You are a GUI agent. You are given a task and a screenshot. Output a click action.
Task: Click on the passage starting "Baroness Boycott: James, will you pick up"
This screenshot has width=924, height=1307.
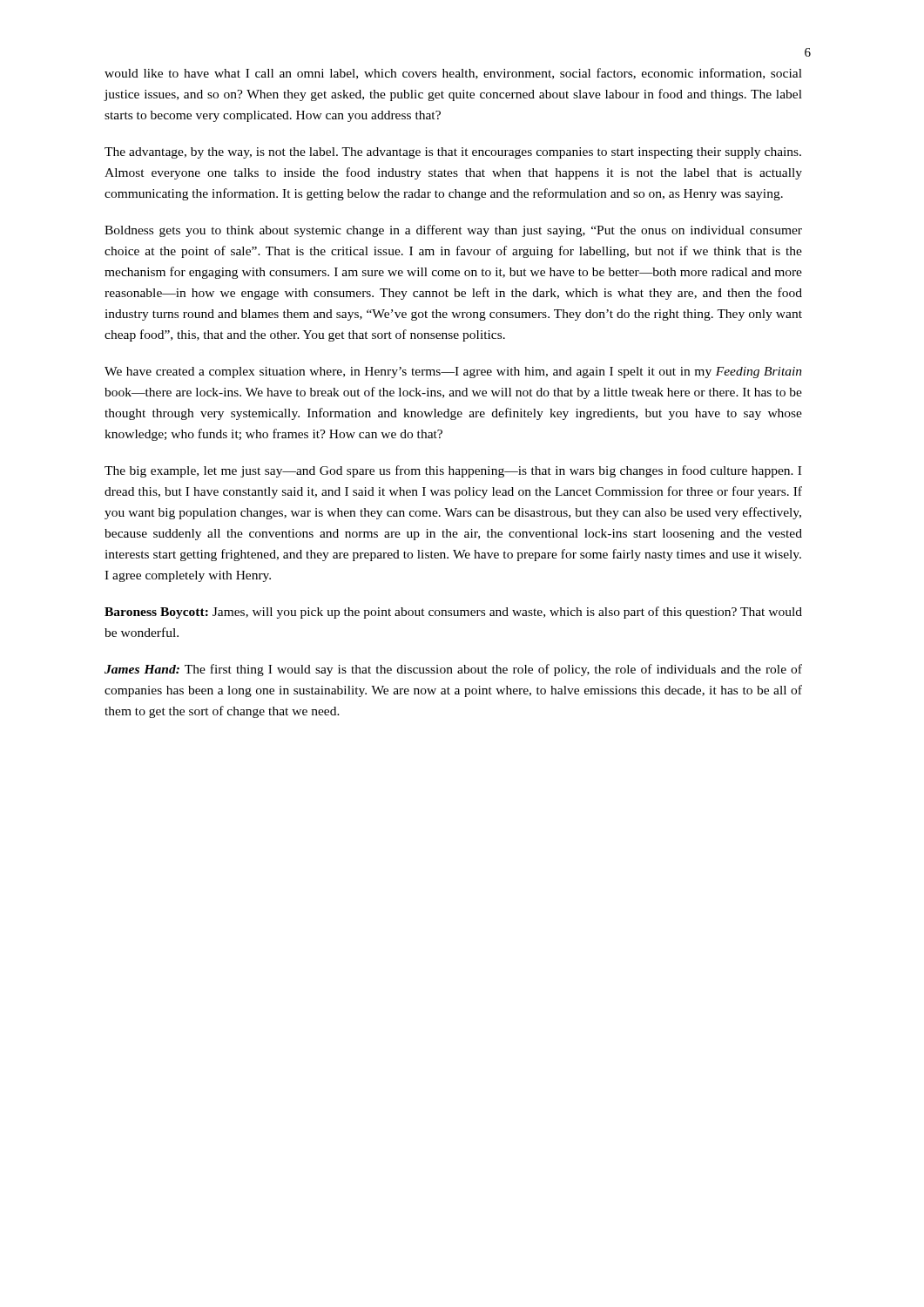453,622
